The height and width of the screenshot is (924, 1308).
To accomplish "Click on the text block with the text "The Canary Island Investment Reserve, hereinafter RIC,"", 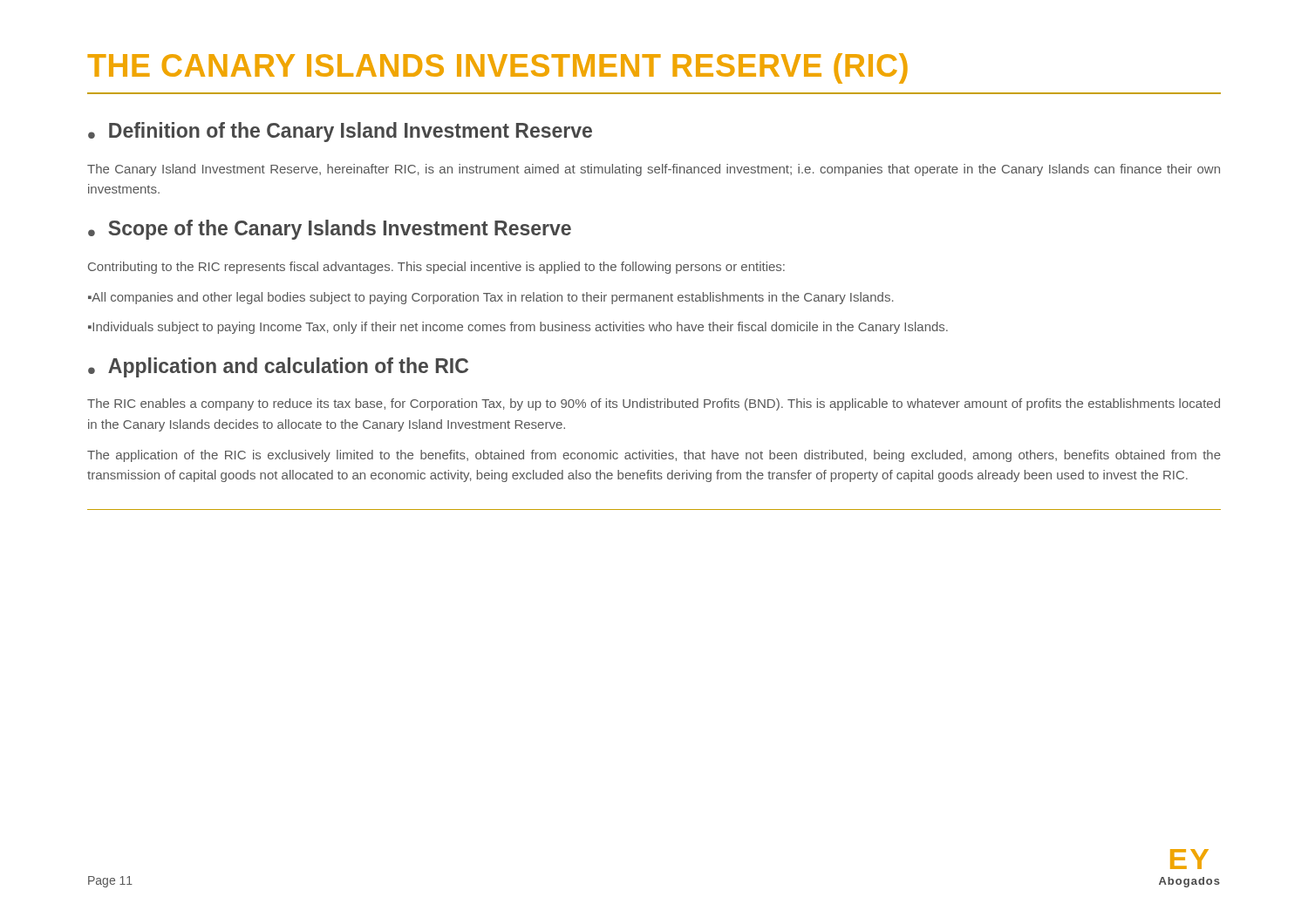I will [x=654, y=179].
